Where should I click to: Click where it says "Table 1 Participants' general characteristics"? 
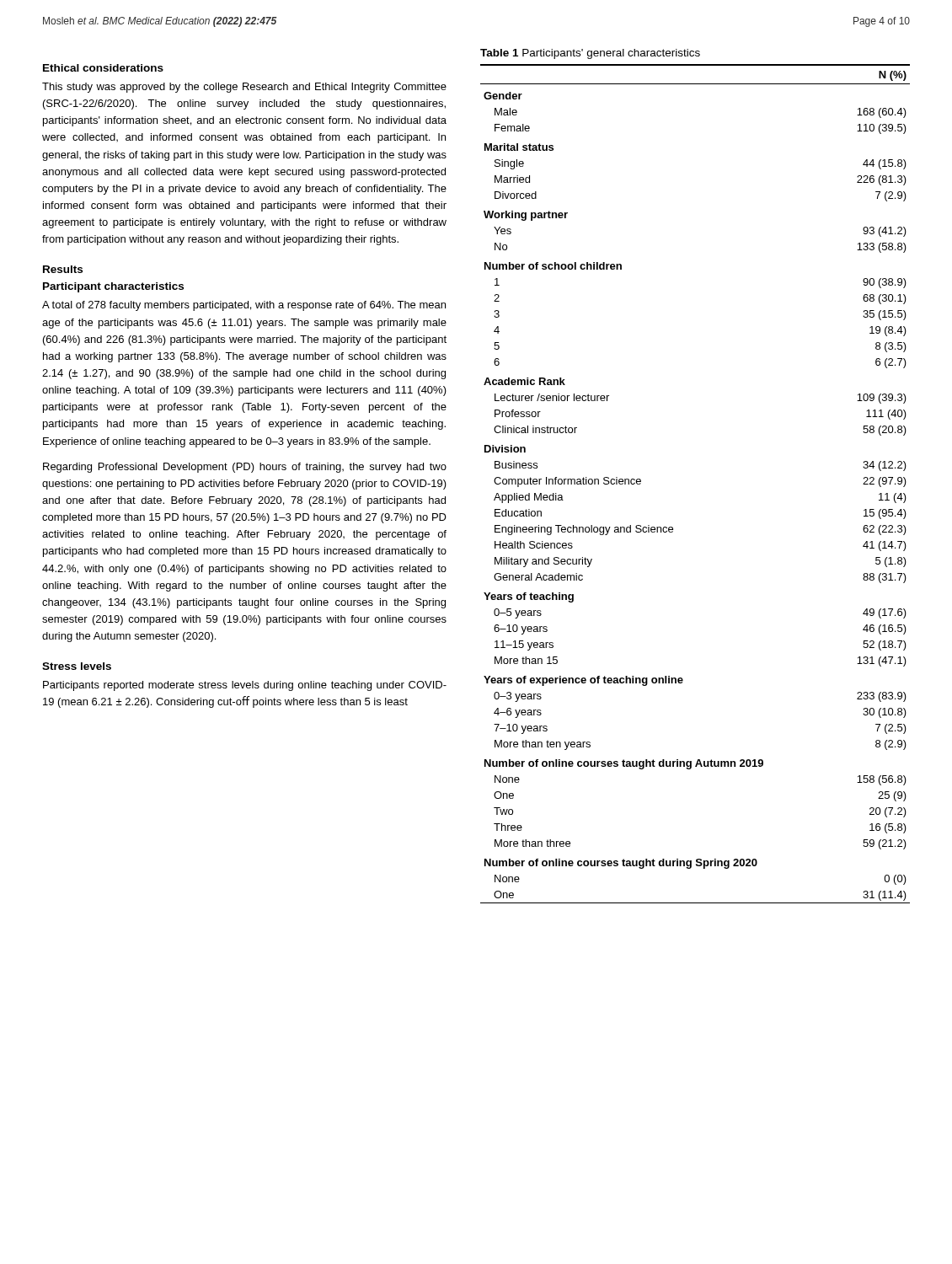590,53
